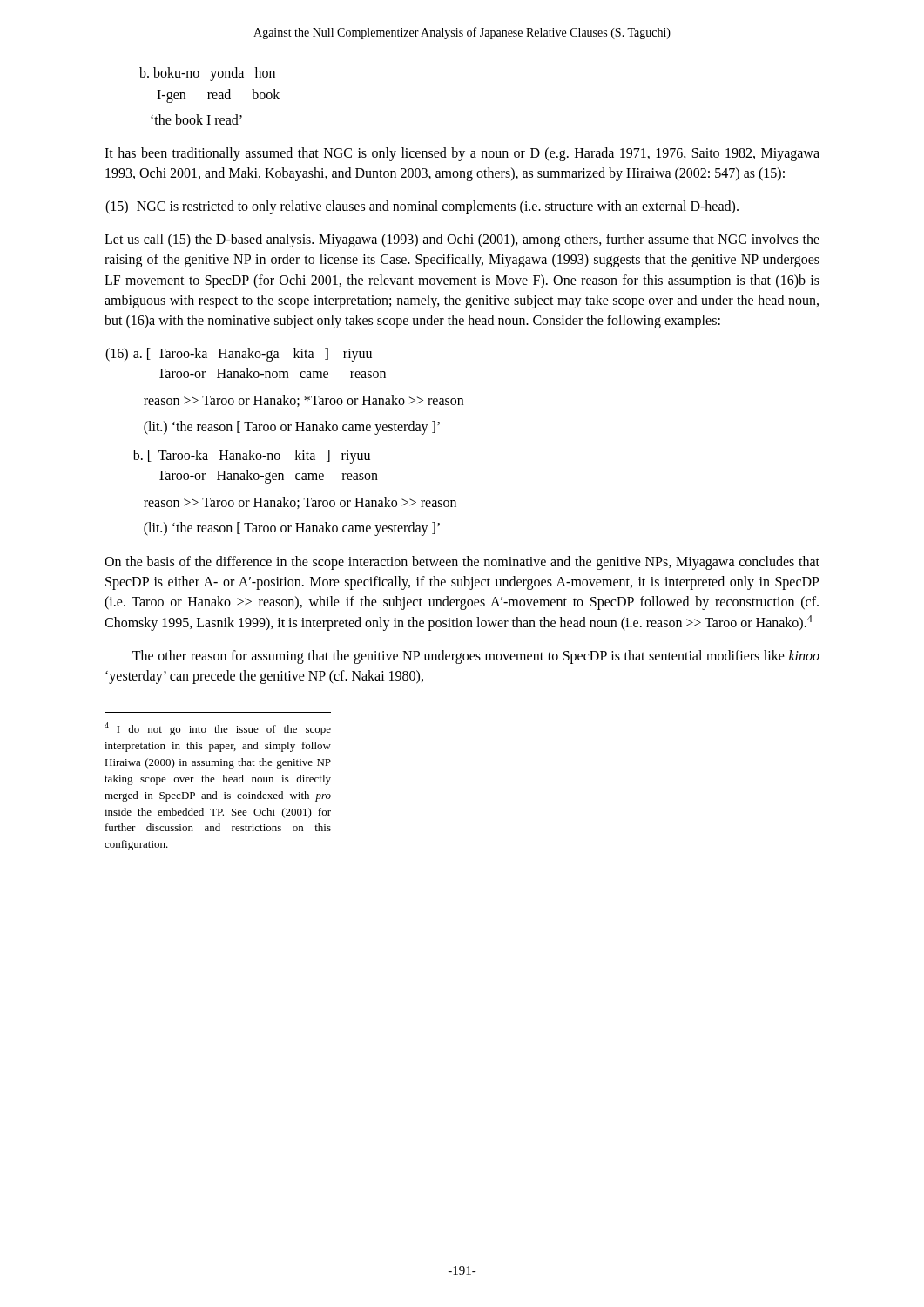Locate the block of text that opens with "Let us call (15) the D-based analysis."
The image size is (924, 1307).
(462, 280)
